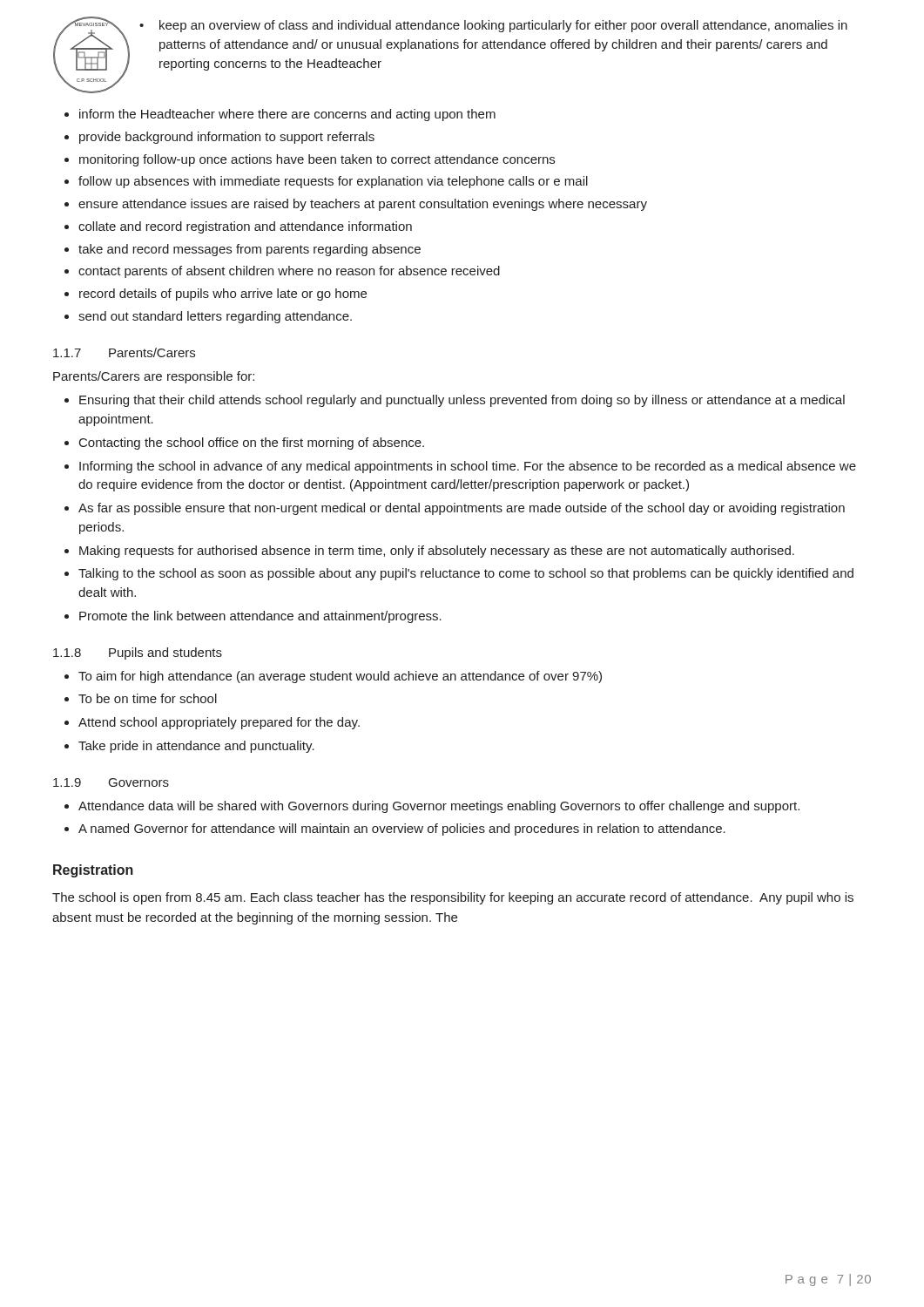Point to the block beginning "• keep an overview of class and individual"

(506, 44)
